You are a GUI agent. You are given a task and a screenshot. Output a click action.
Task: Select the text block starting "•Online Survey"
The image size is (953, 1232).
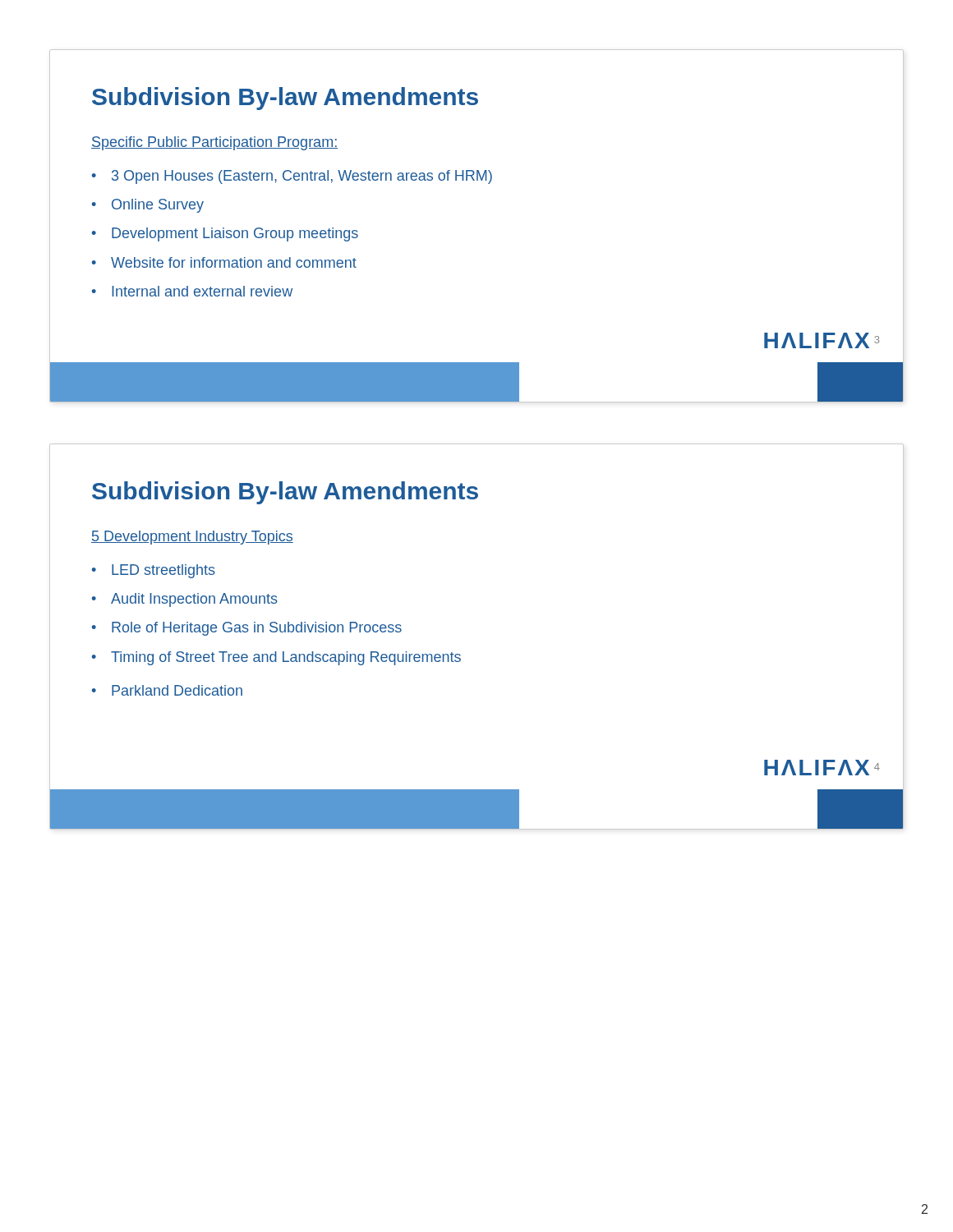click(x=147, y=205)
